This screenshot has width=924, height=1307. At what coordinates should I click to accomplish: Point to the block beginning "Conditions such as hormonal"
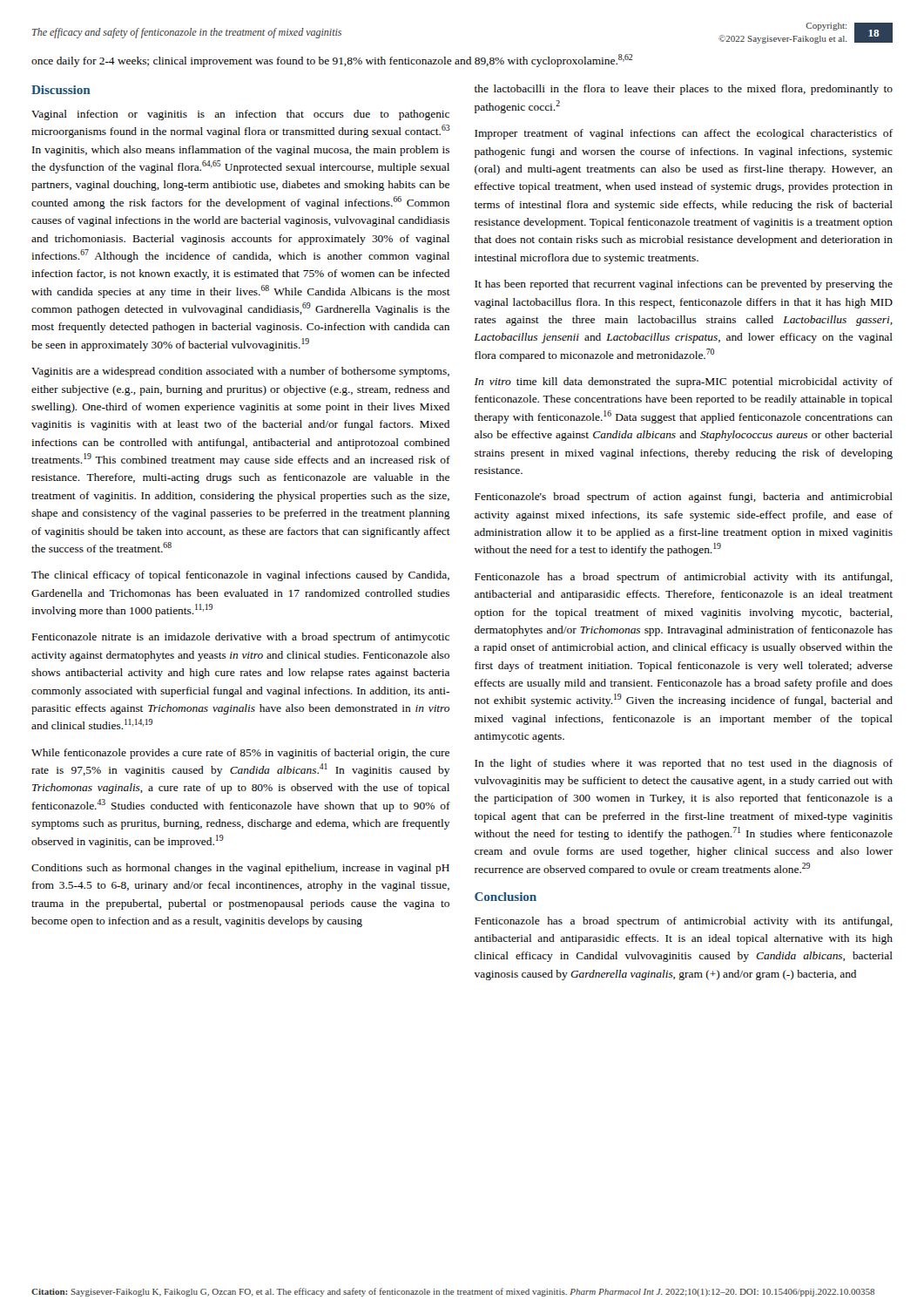[x=241, y=894]
